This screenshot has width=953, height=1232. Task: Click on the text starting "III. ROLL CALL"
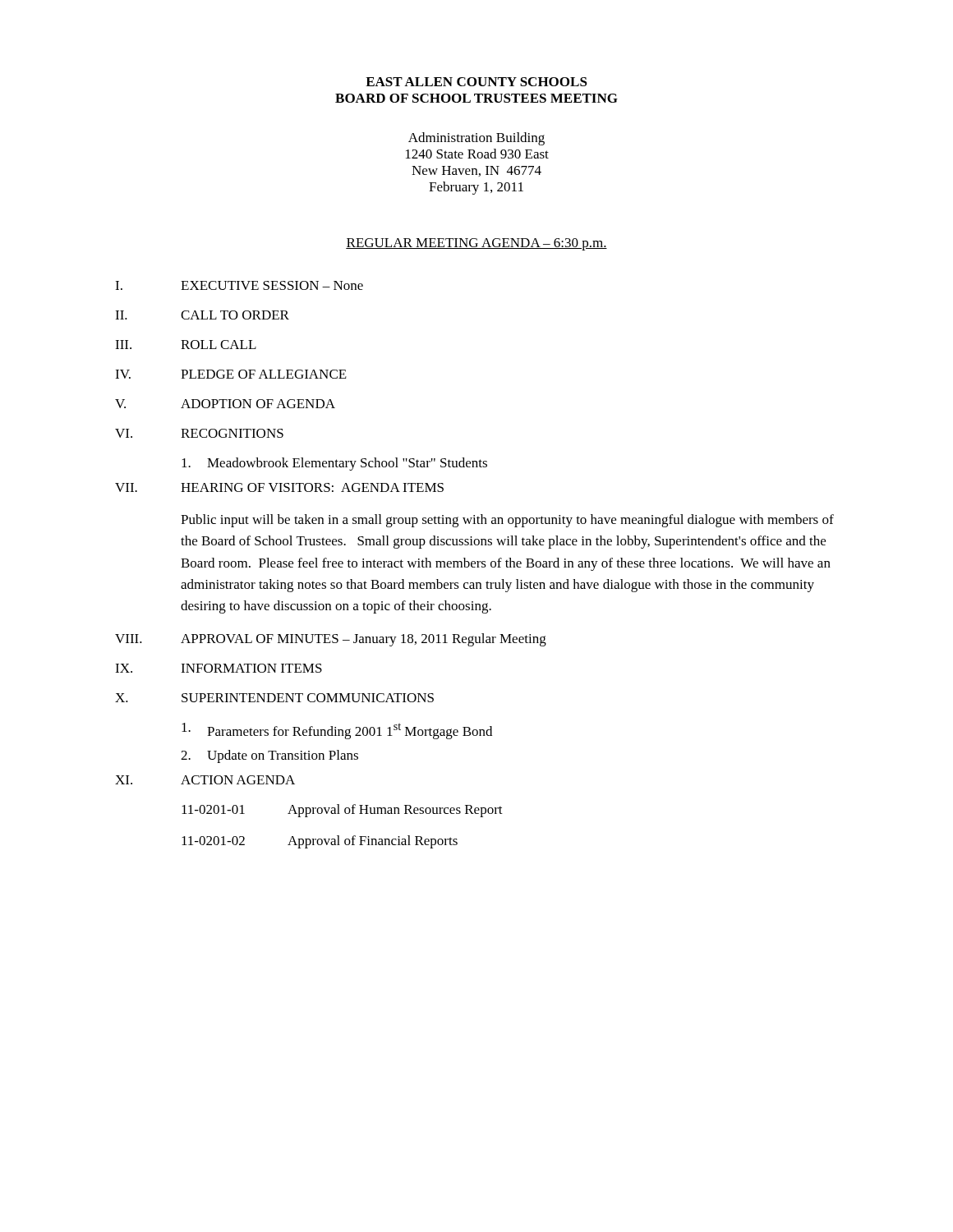[x=186, y=345]
